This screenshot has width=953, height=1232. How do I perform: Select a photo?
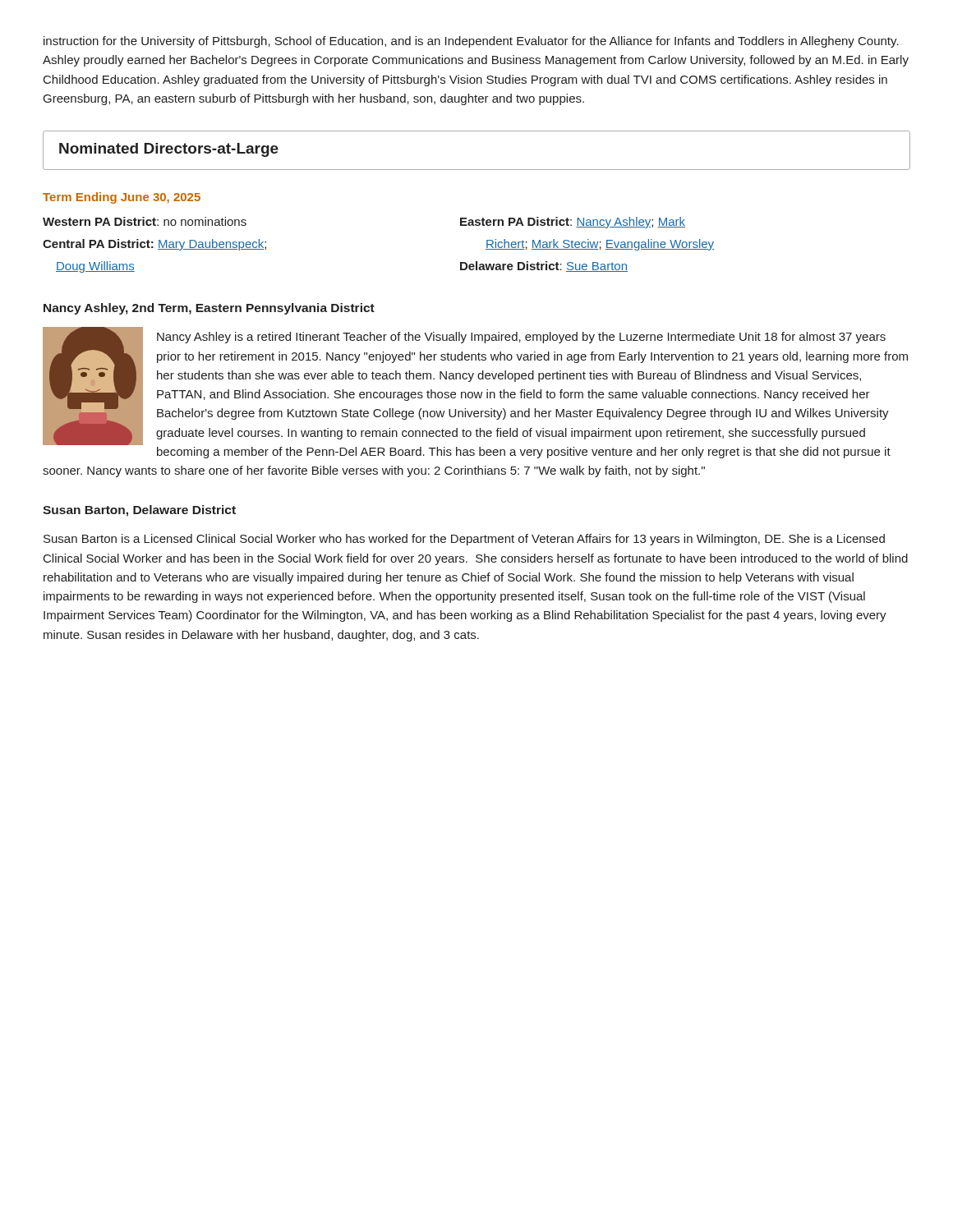coord(93,386)
